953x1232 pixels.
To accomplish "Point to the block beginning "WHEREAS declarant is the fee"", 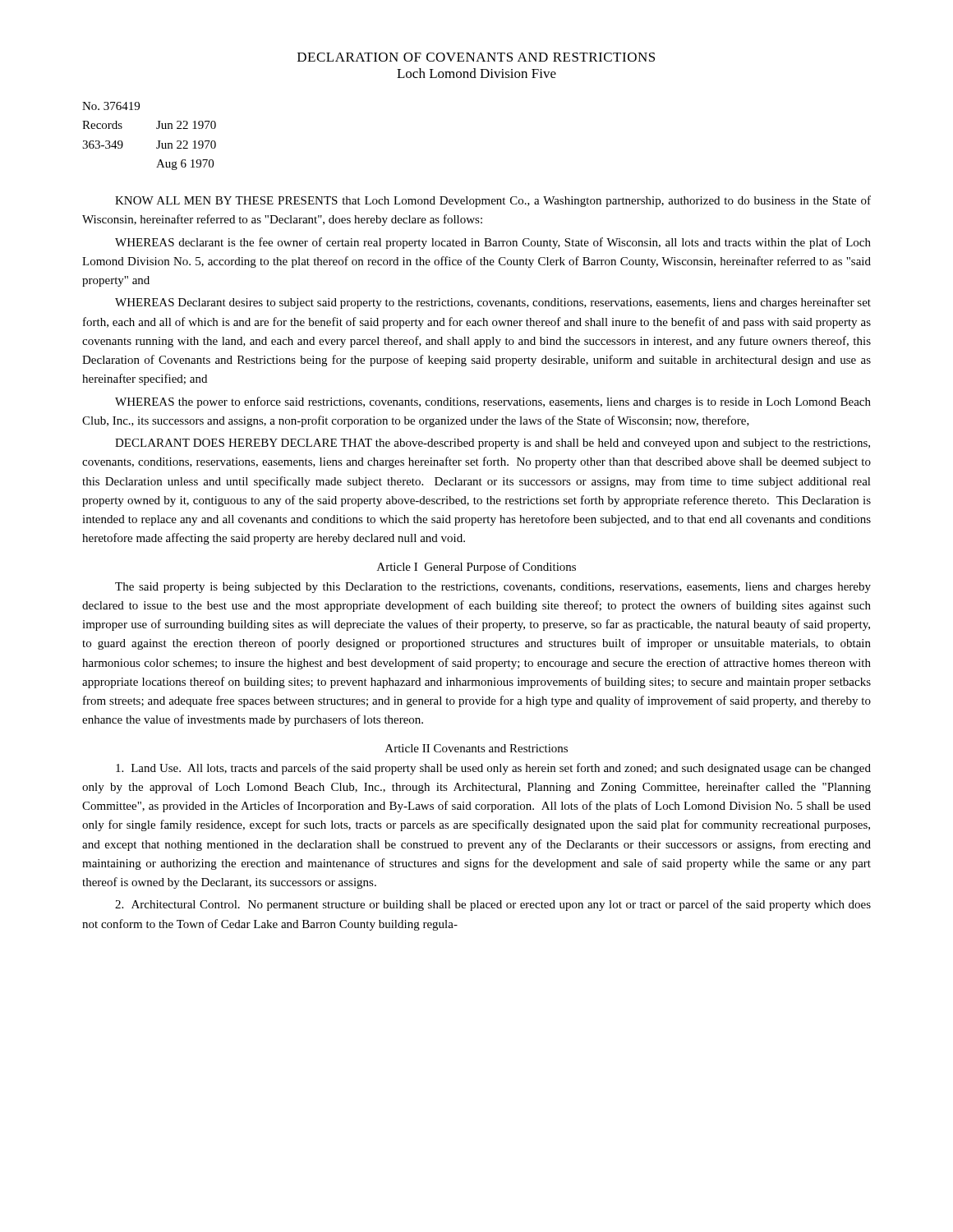I will click(476, 261).
